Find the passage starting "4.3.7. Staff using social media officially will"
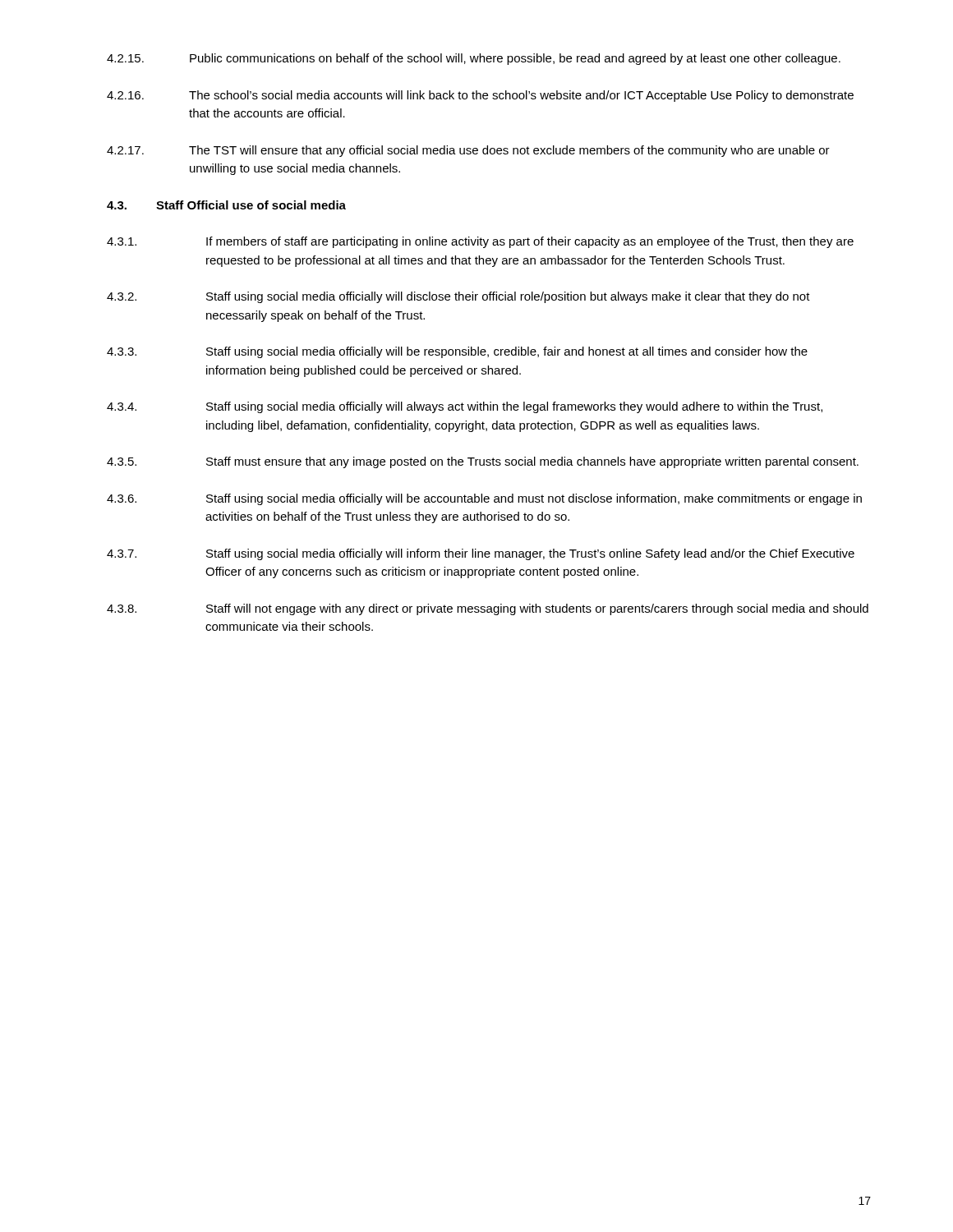The height and width of the screenshot is (1232, 953). 489,563
